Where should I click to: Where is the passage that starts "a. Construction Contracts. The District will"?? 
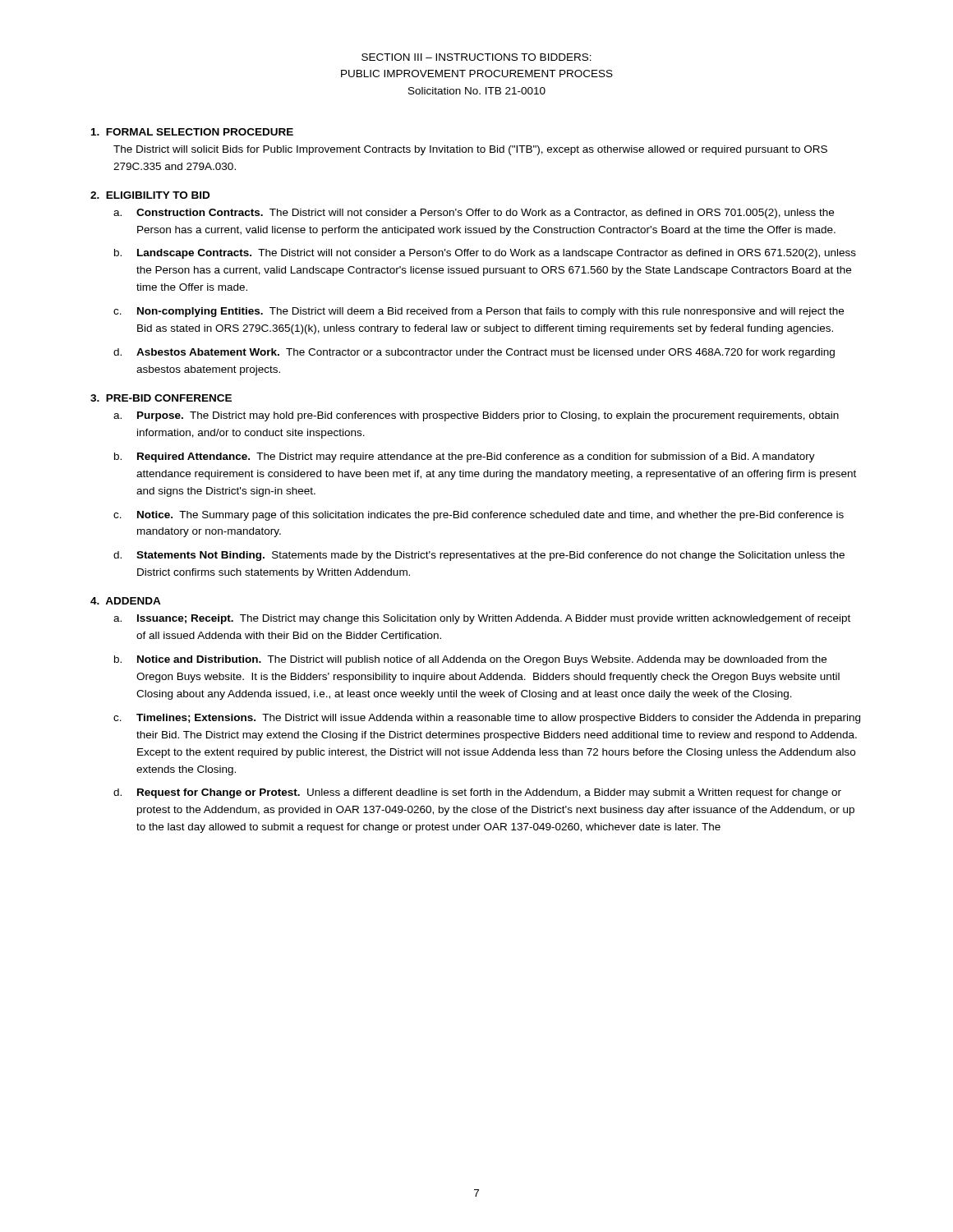[x=488, y=221]
